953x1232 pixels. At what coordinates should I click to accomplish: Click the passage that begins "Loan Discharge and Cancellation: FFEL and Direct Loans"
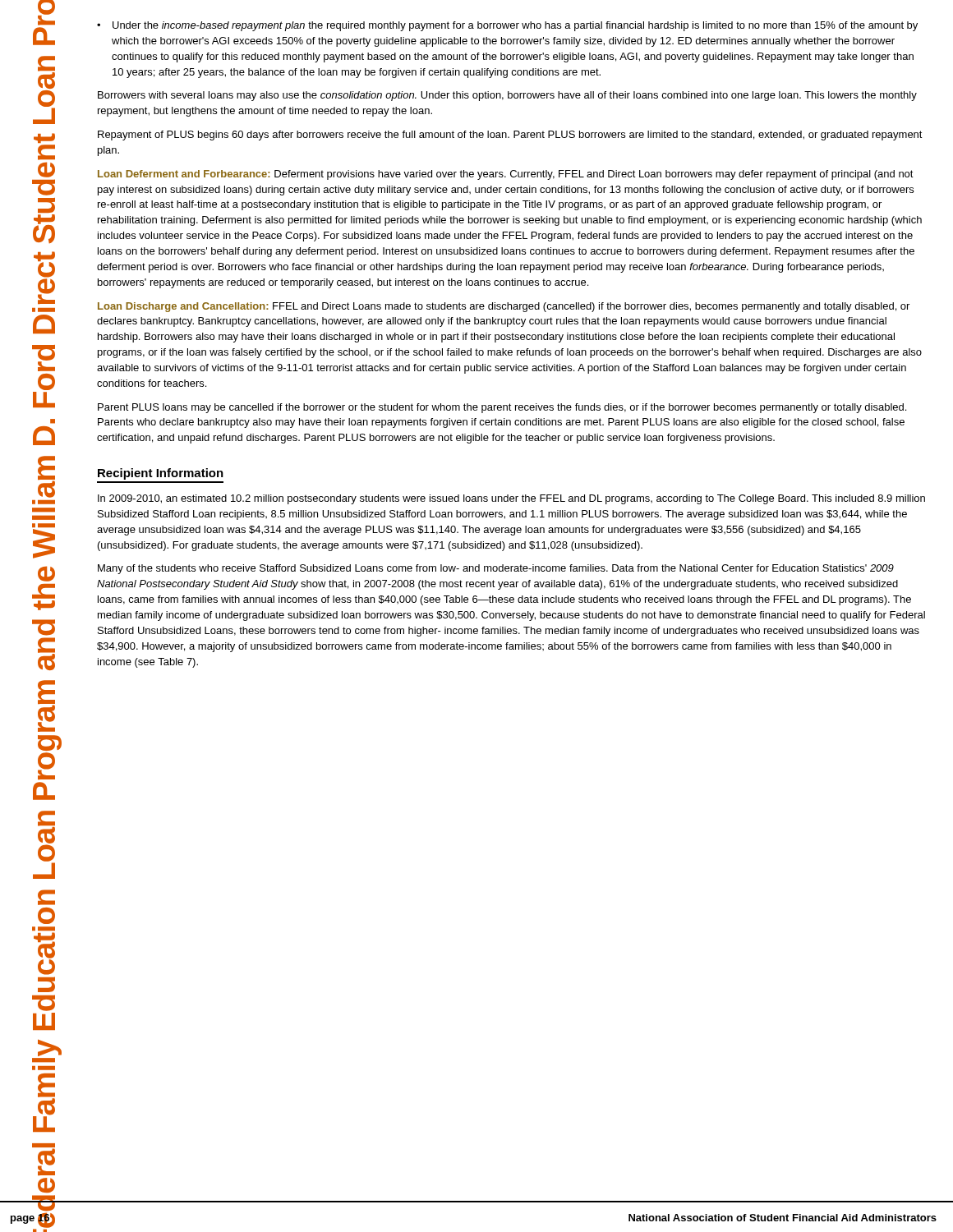click(x=509, y=344)
